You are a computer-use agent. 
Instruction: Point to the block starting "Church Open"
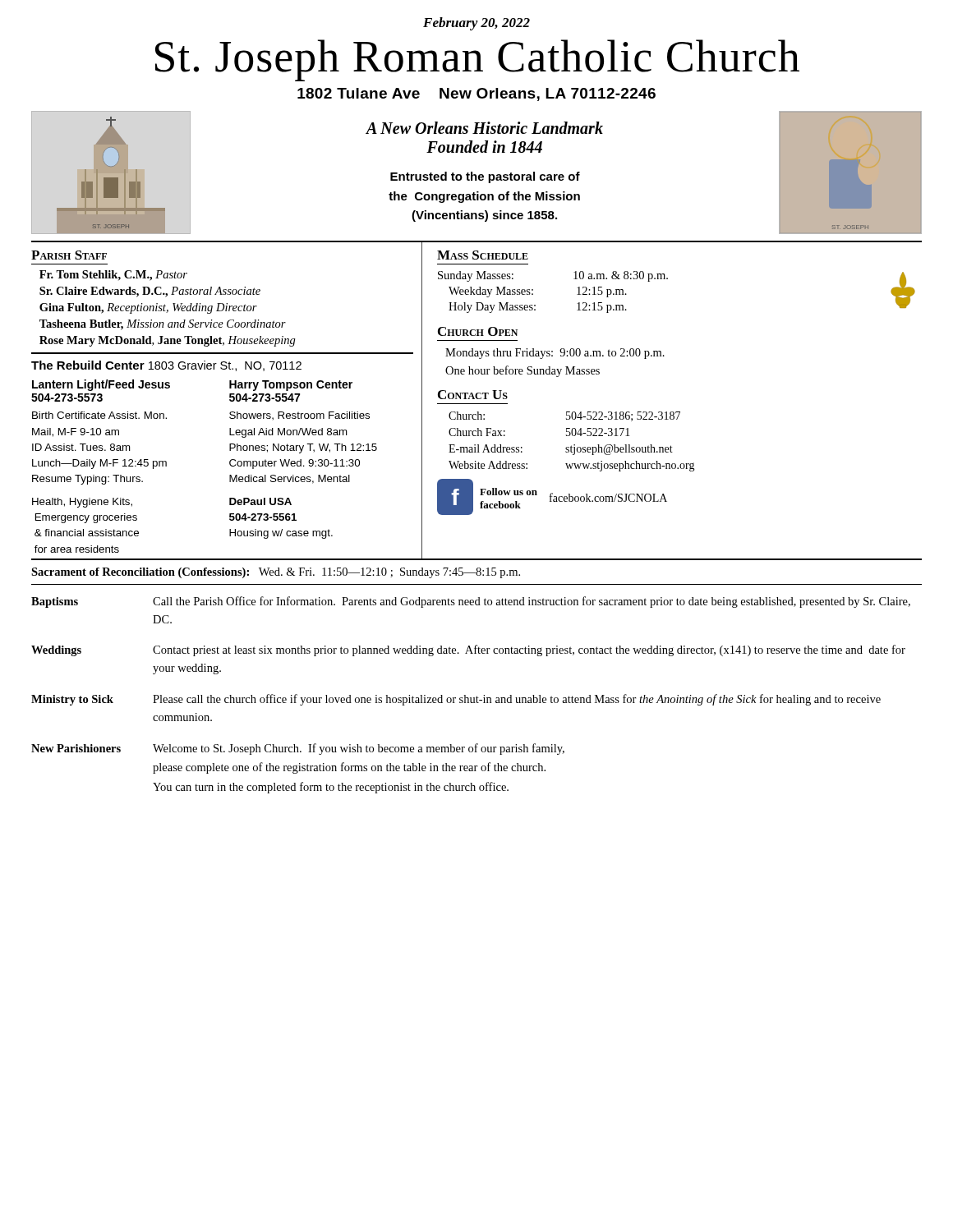(478, 332)
